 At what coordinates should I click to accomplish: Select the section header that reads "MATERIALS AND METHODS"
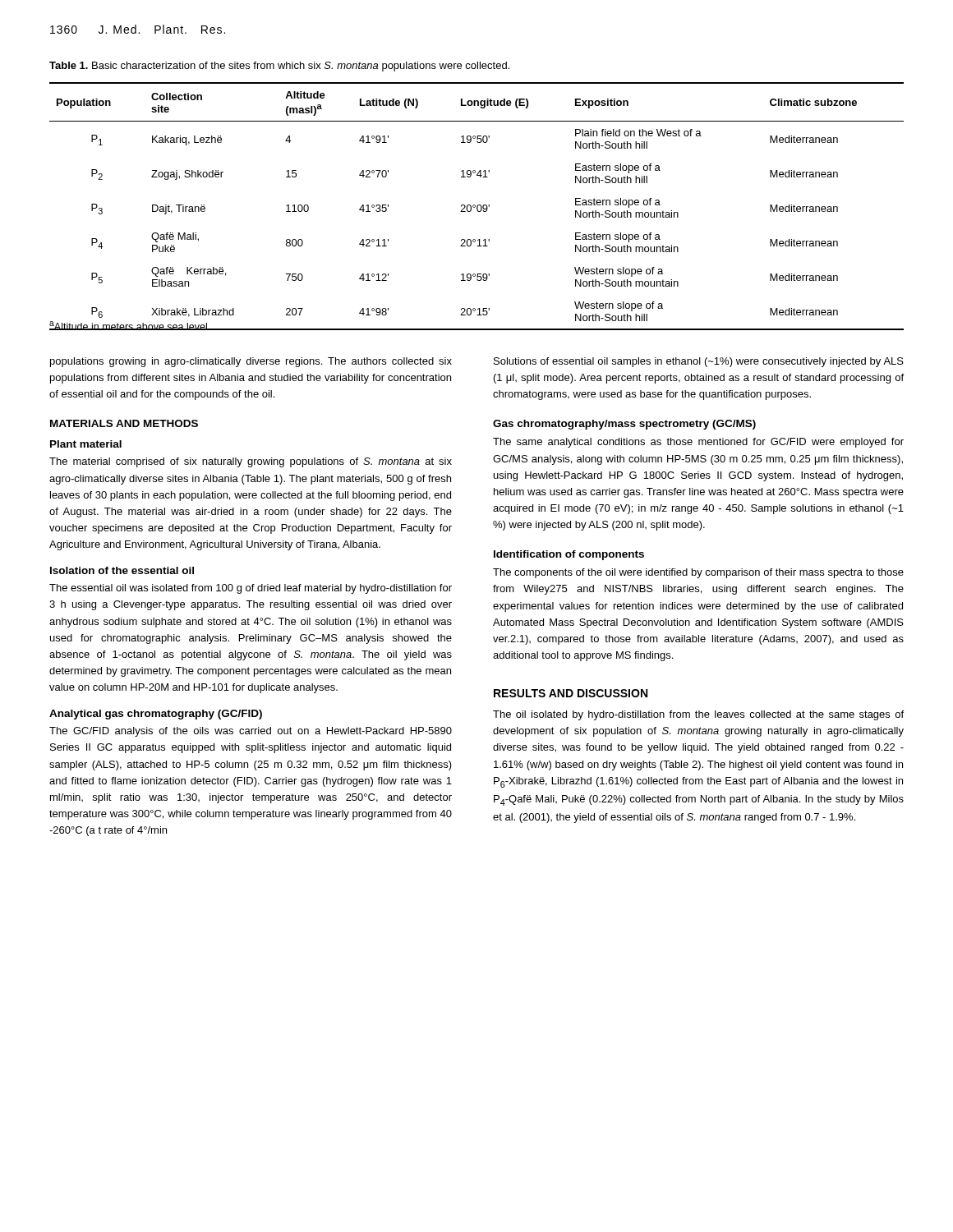pos(124,424)
